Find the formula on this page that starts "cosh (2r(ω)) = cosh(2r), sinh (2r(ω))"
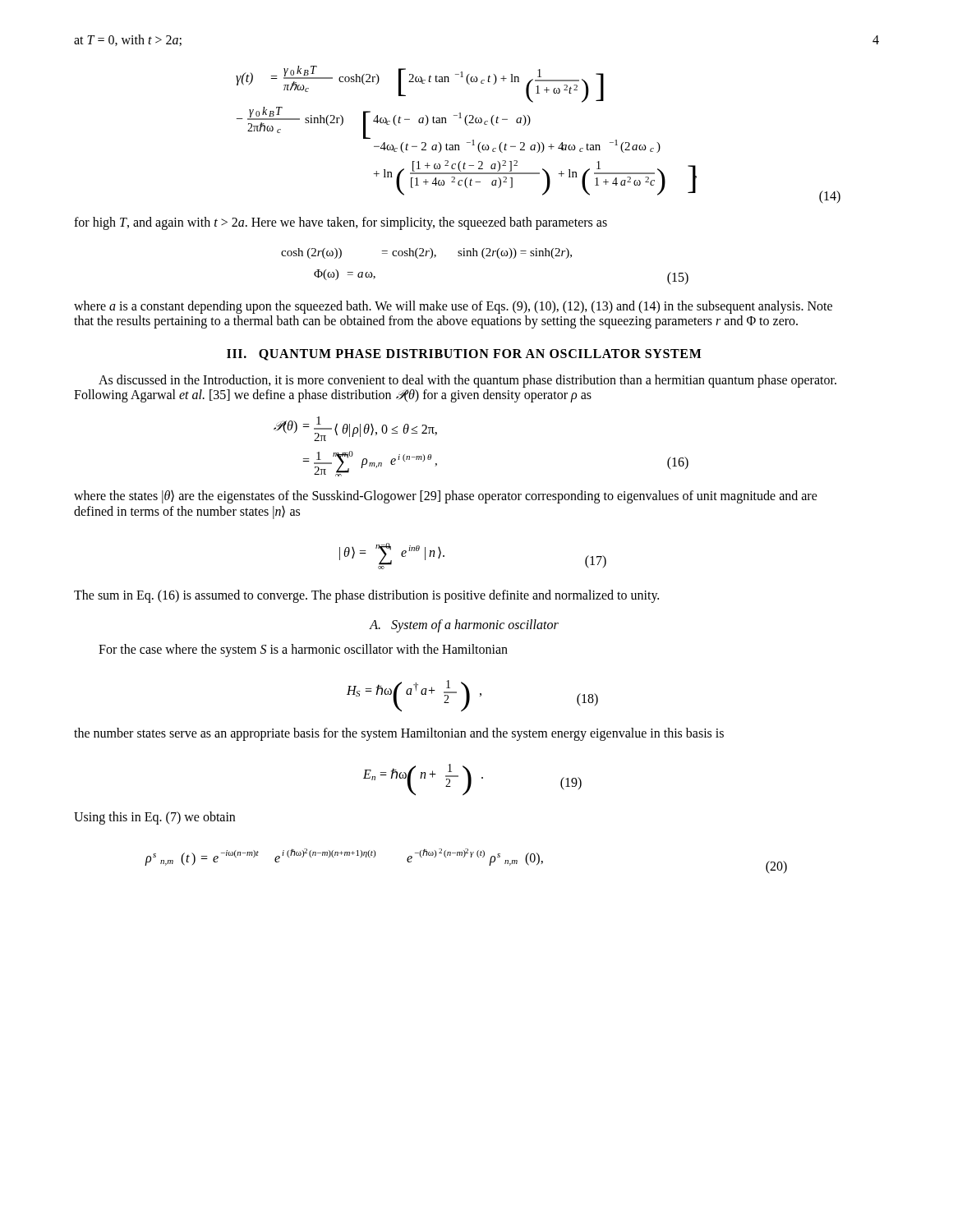This screenshot has width=953, height=1232. (x=464, y=264)
